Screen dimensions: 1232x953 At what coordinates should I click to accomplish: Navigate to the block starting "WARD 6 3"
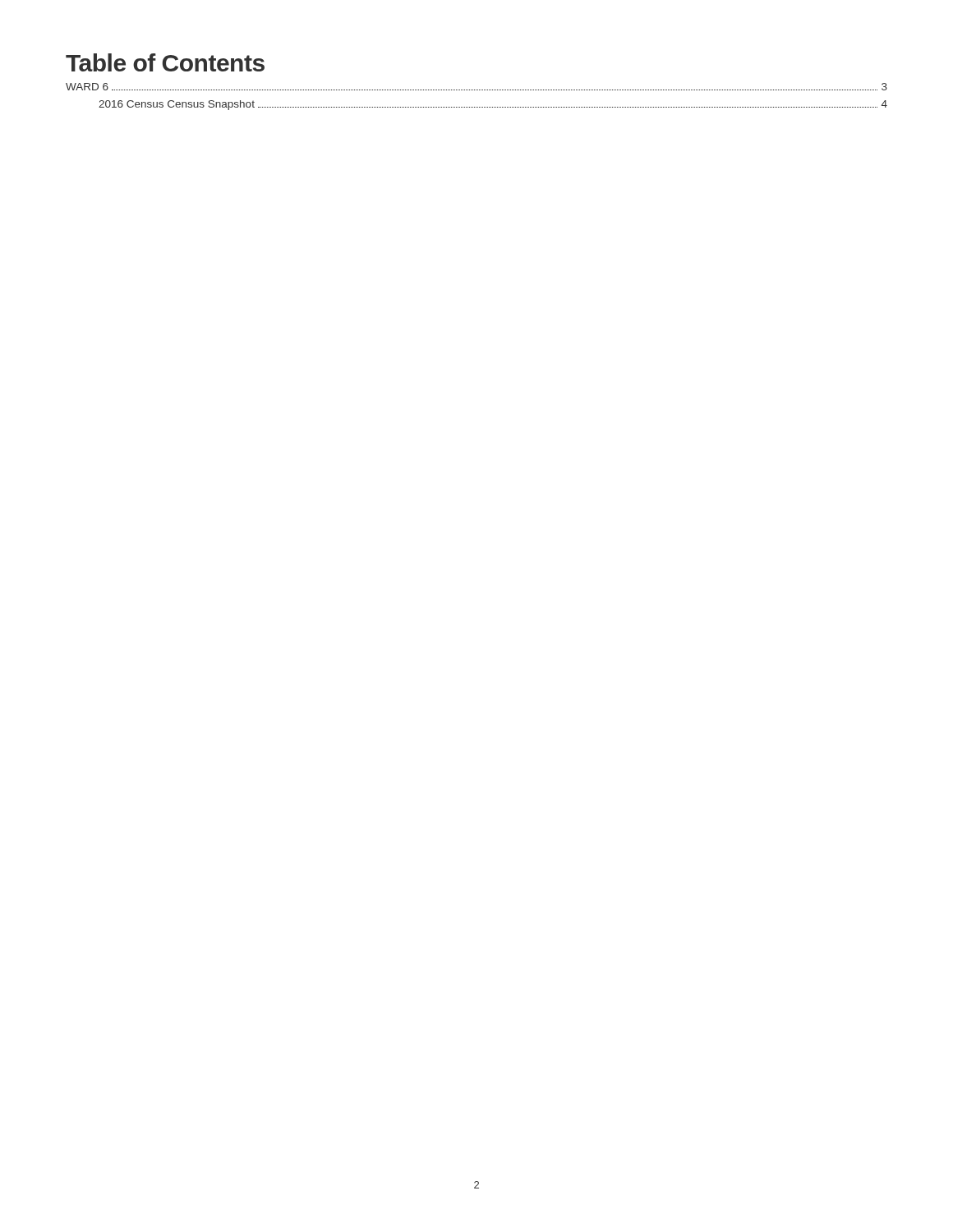coord(476,87)
